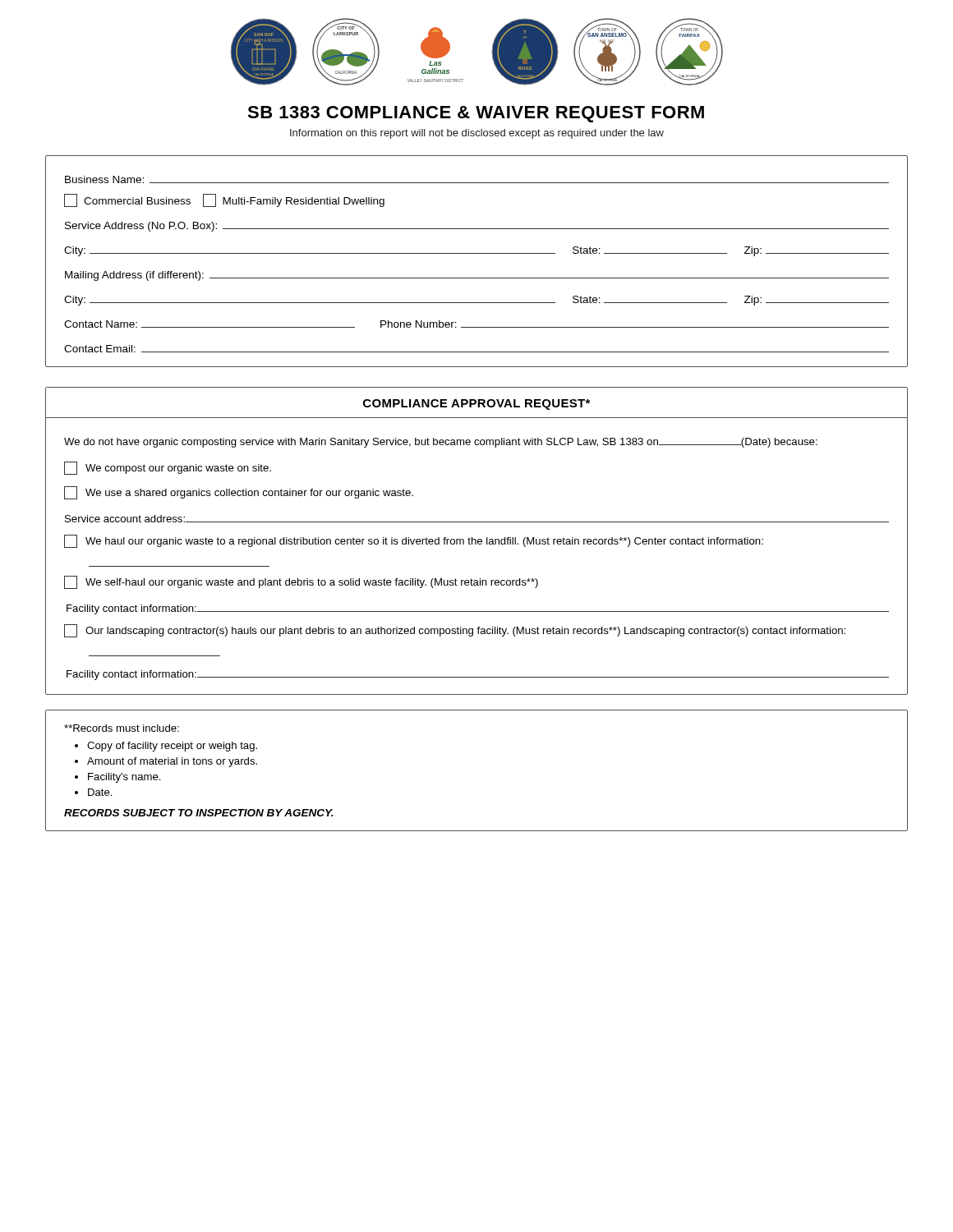Locate the region starting "We compost our organic waste on site."
The width and height of the screenshot is (953, 1232).
click(x=168, y=469)
